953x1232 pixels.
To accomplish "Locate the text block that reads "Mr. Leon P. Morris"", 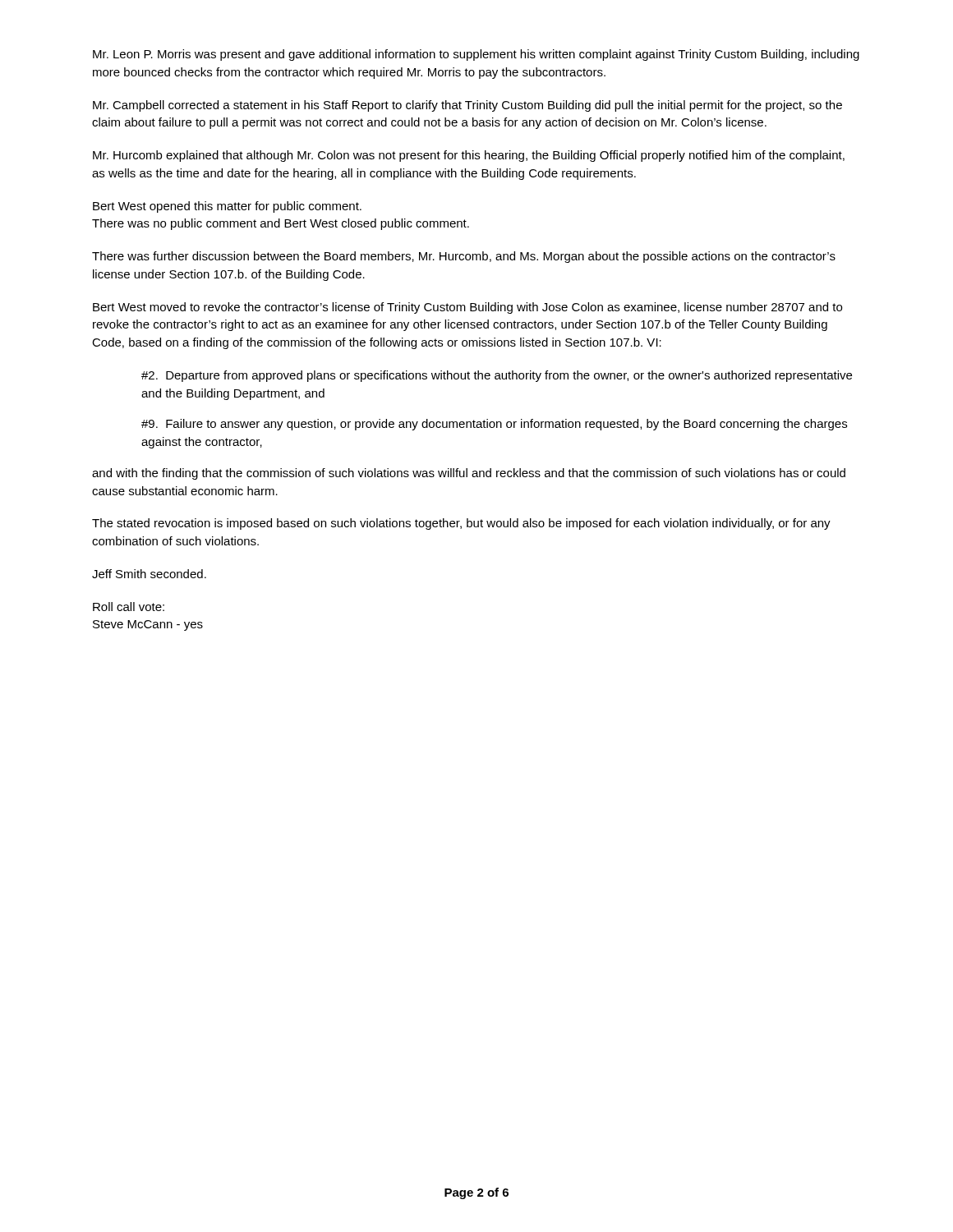I will (x=476, y=63).
